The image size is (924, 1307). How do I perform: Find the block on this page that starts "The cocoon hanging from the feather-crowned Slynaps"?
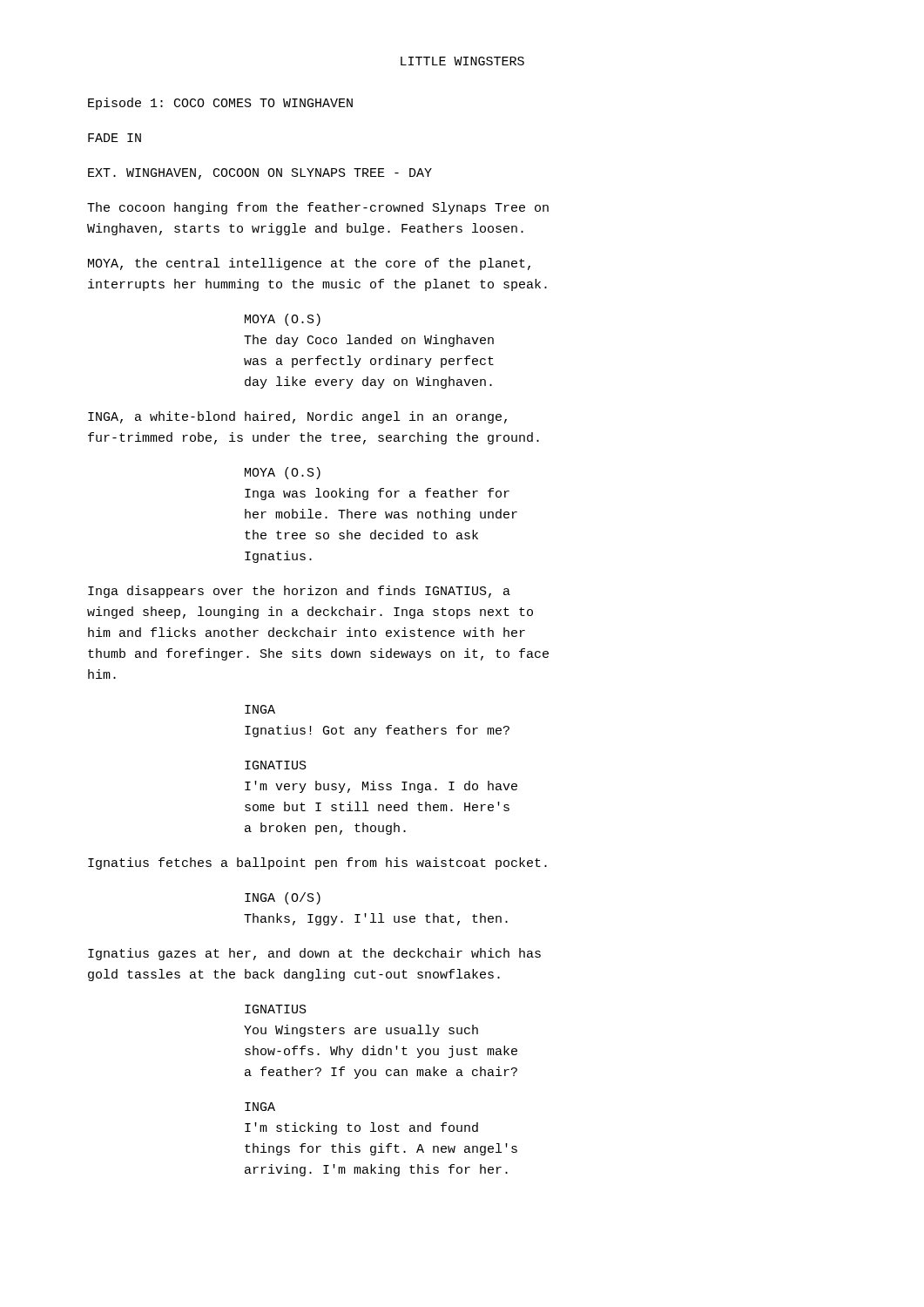point(318,219)
